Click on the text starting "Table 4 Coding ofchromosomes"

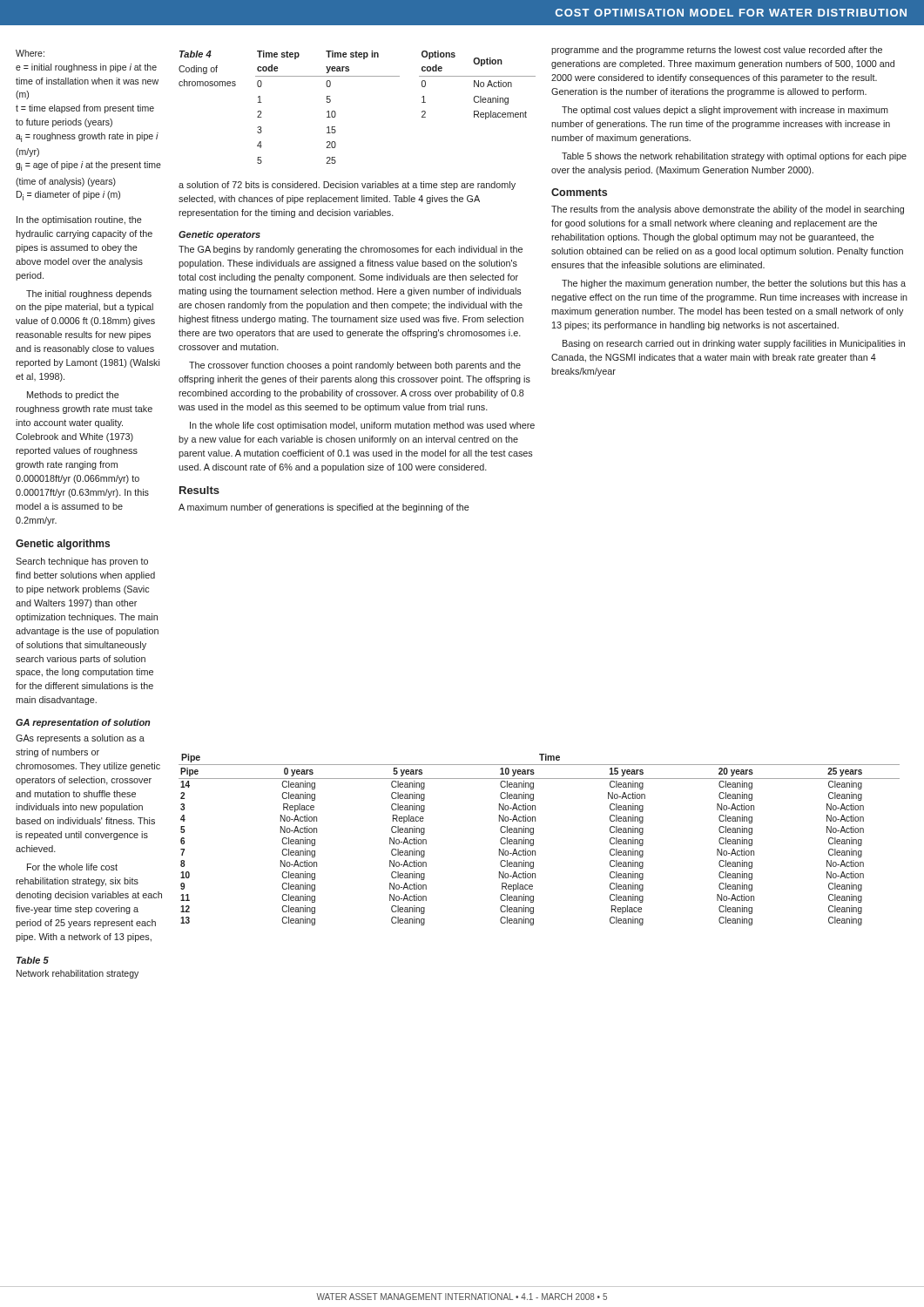click(x=209, y=69)
